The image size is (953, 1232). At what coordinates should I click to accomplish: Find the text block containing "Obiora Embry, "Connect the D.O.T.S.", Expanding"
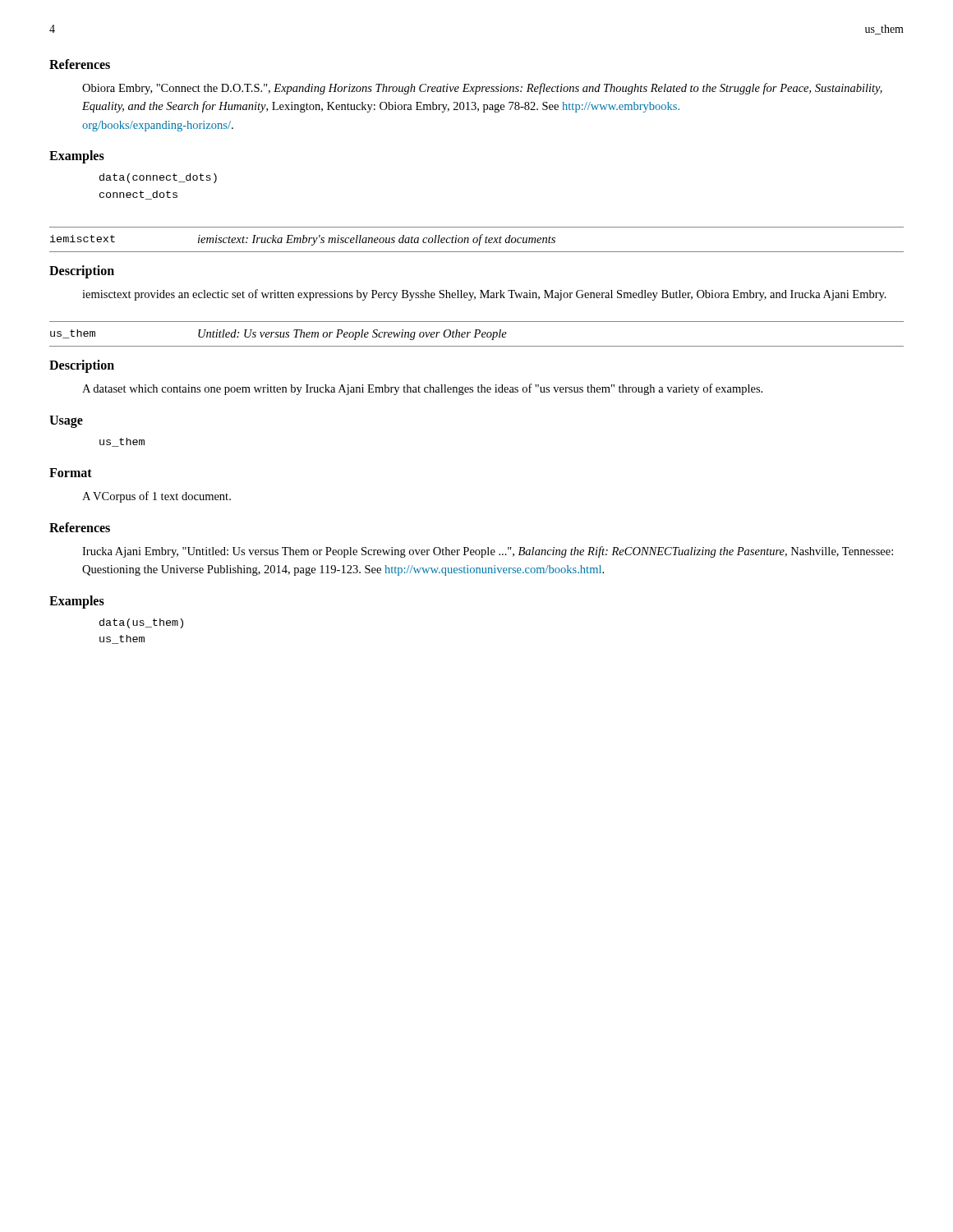(482, 106)
